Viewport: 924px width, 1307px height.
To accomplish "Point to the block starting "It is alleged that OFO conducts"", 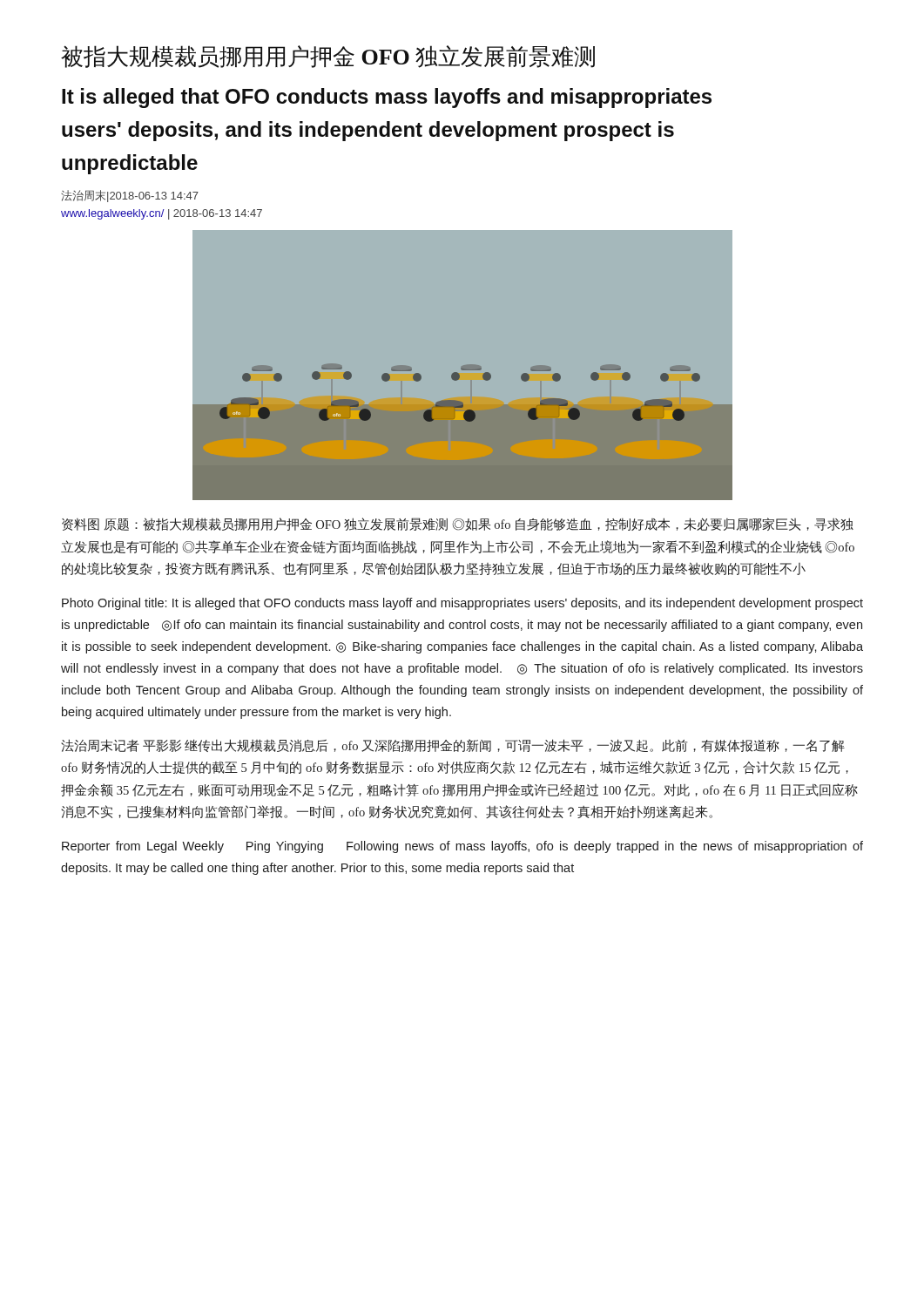I will pos(462,130).
